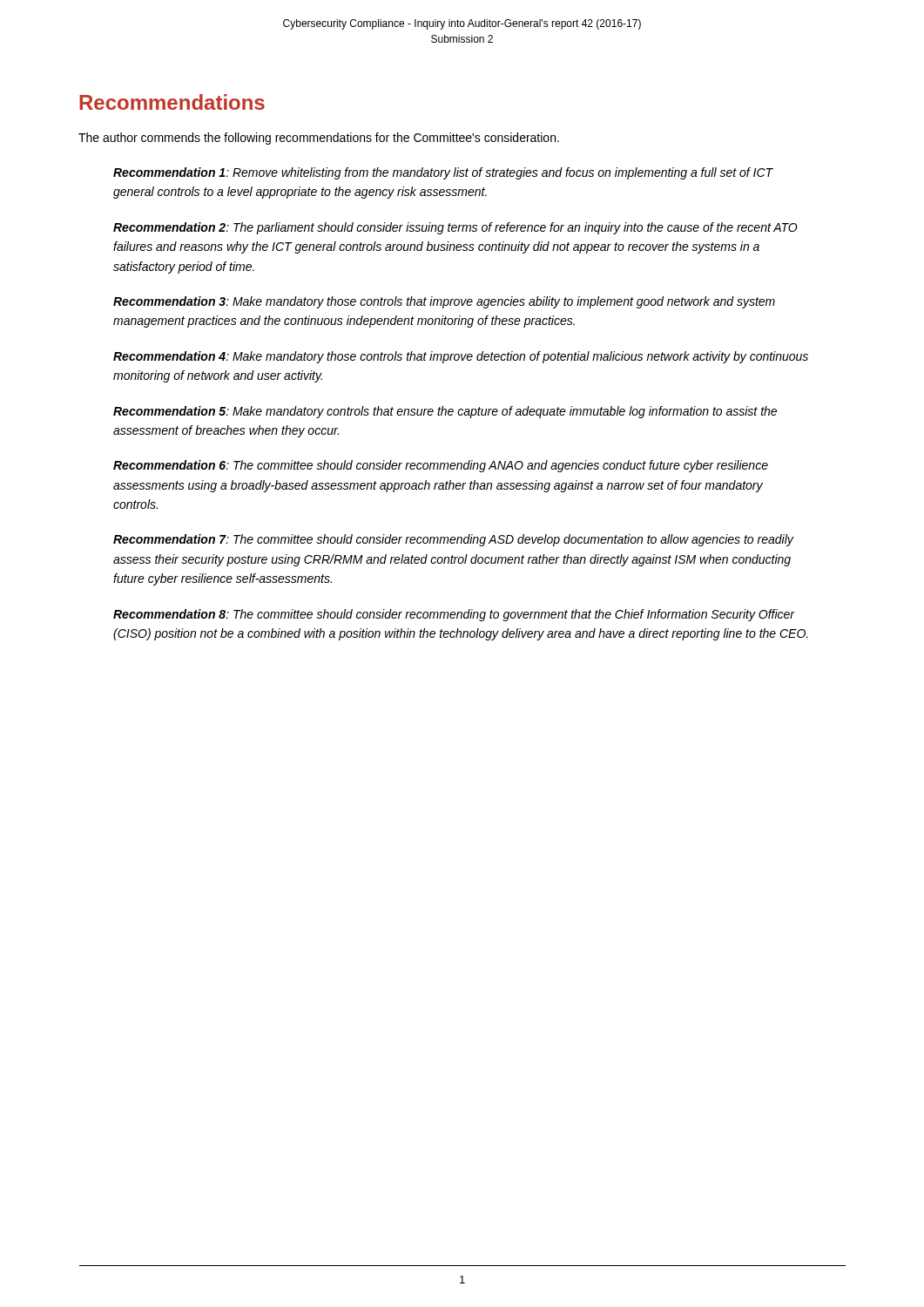Viewport: 924px width, 1307px height.
Task: Click the passage that begins "Recommendation 1: Remove"
Action: (443, 182)
